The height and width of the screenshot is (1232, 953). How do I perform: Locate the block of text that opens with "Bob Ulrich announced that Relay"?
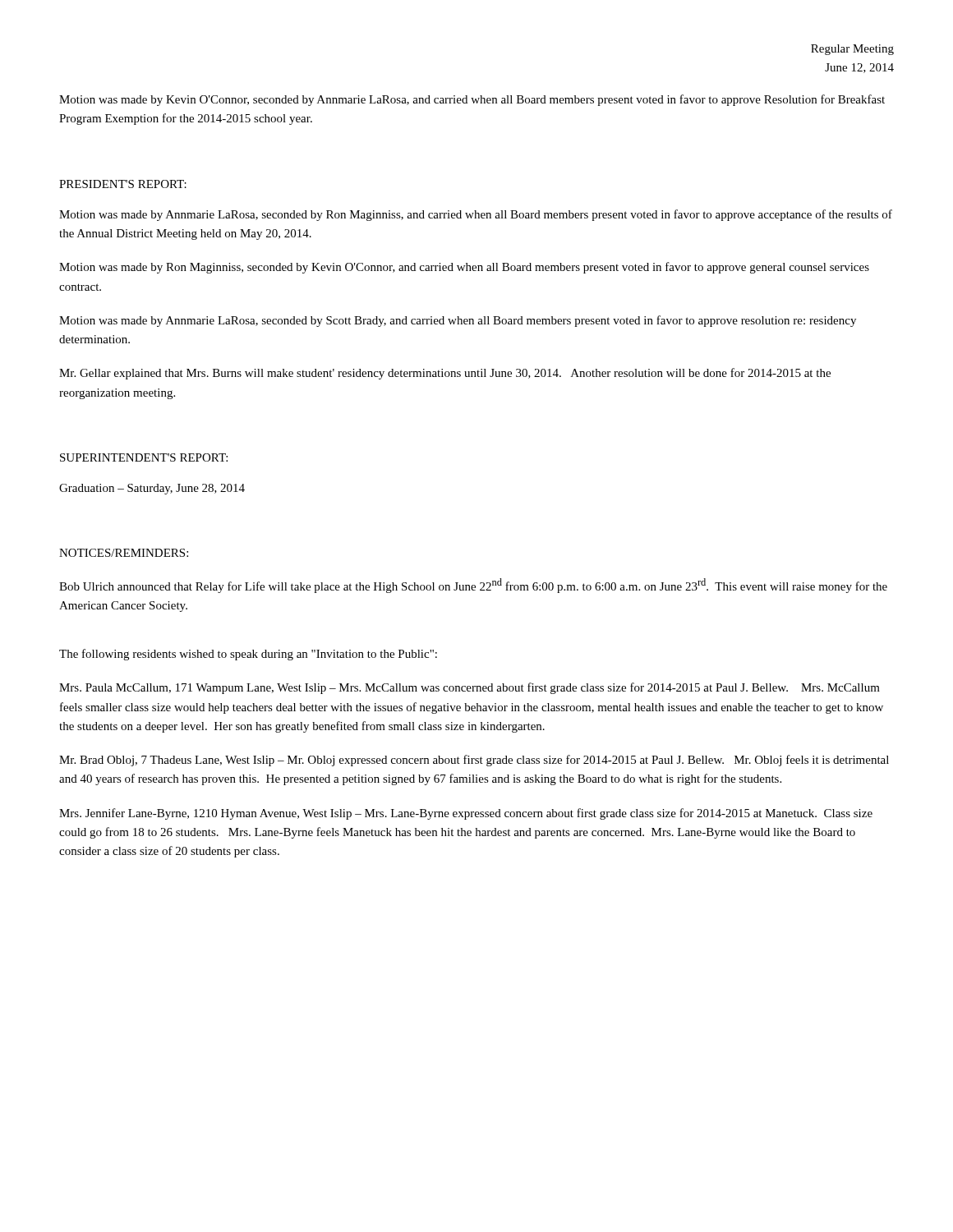click(473, 594)
